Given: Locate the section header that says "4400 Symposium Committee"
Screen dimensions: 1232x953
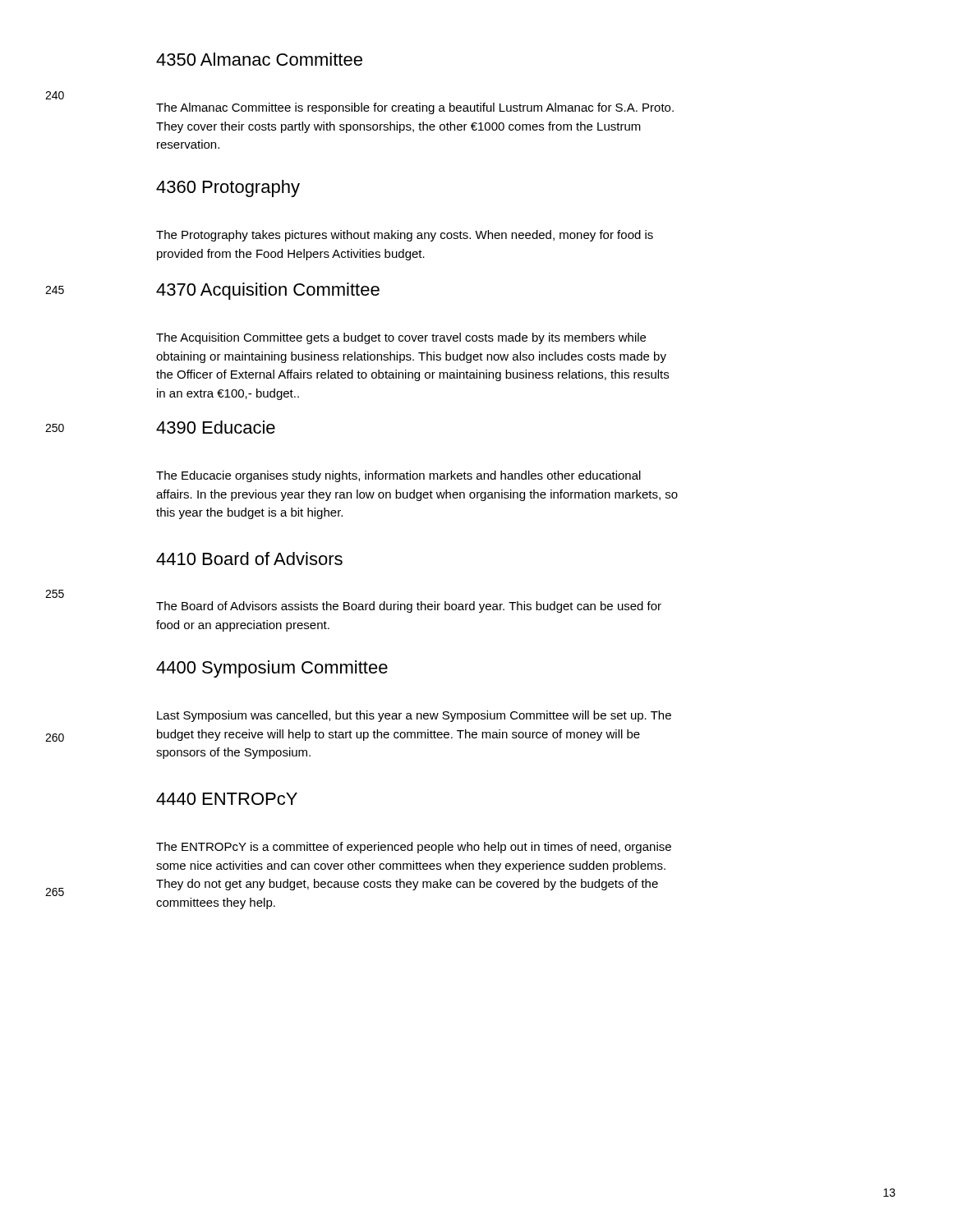Looking at the screenshot, I should point(272,667).
